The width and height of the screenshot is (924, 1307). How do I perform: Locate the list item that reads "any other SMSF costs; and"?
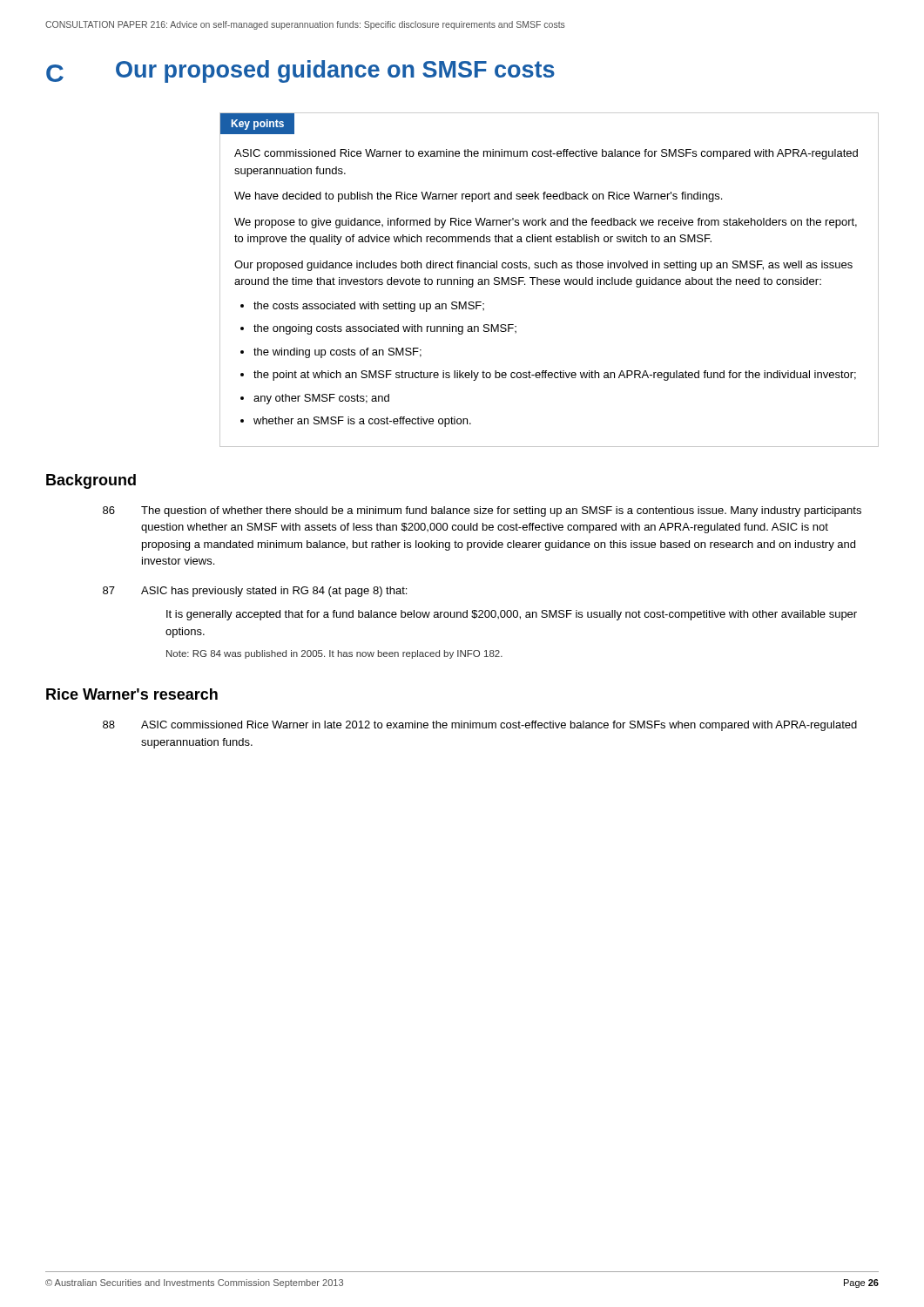[x=322, y=397]
